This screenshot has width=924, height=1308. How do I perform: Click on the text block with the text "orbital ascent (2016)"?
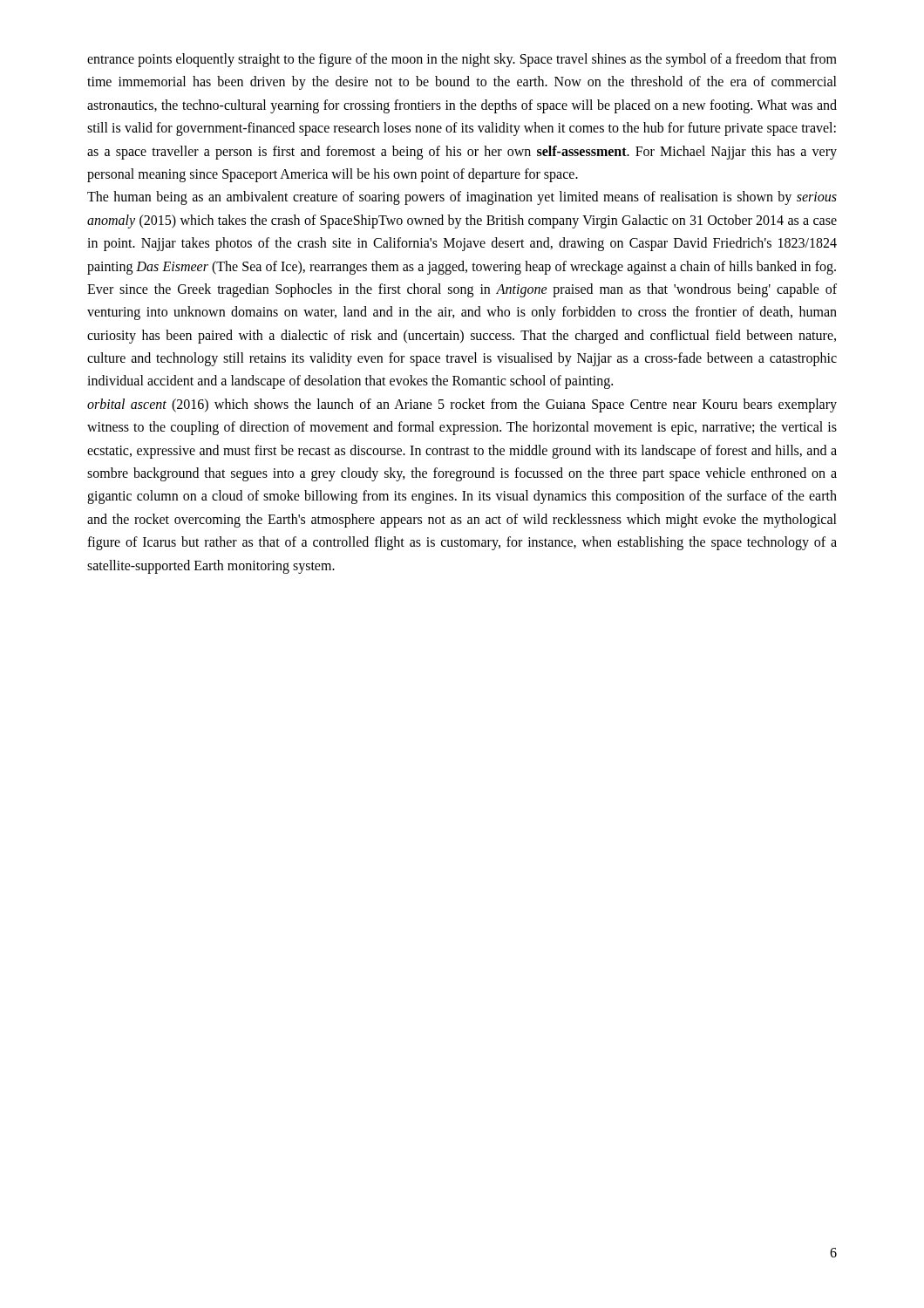click(x=462, y=485)
